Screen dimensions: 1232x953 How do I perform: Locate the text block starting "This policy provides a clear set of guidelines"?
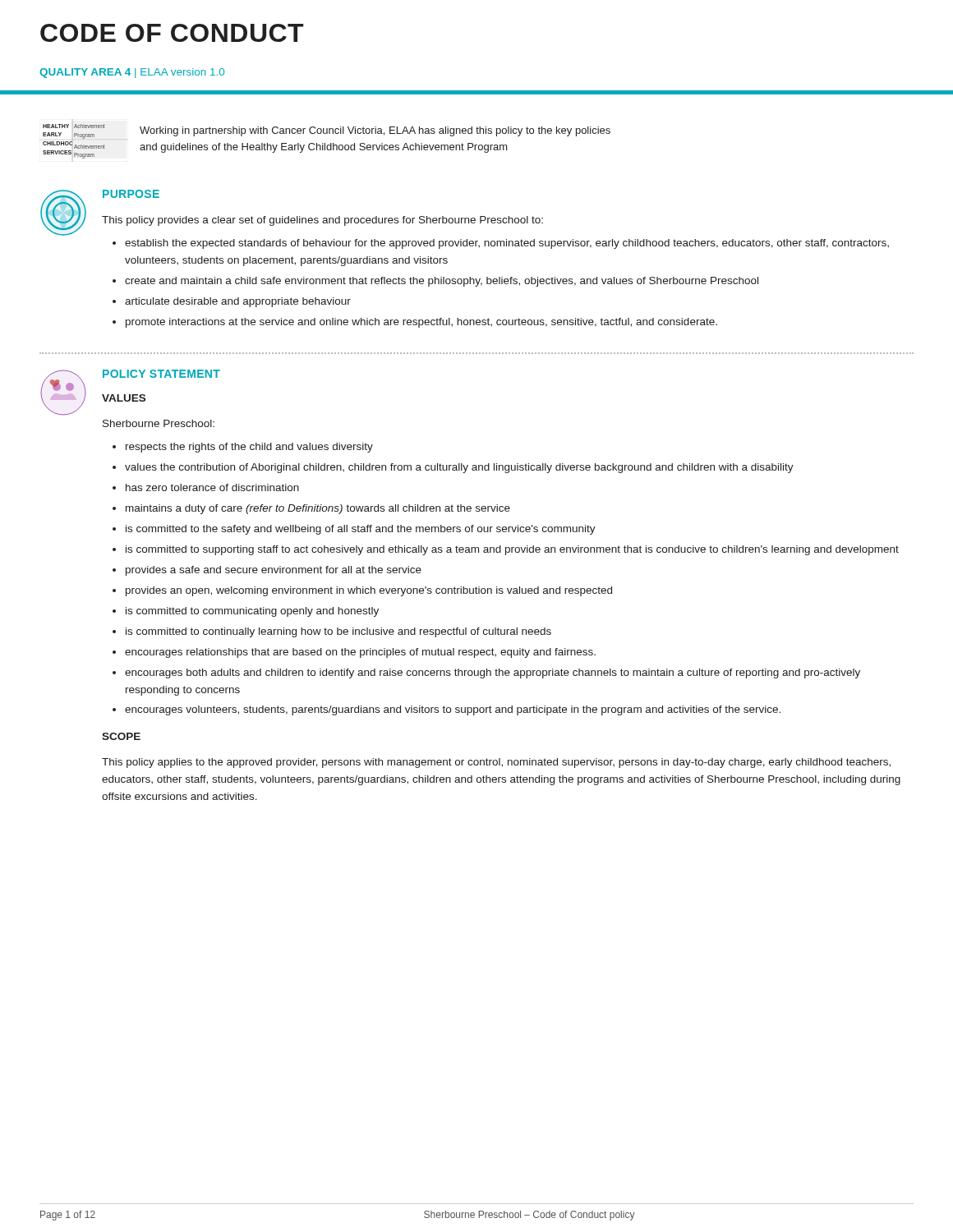click(323, 219)
